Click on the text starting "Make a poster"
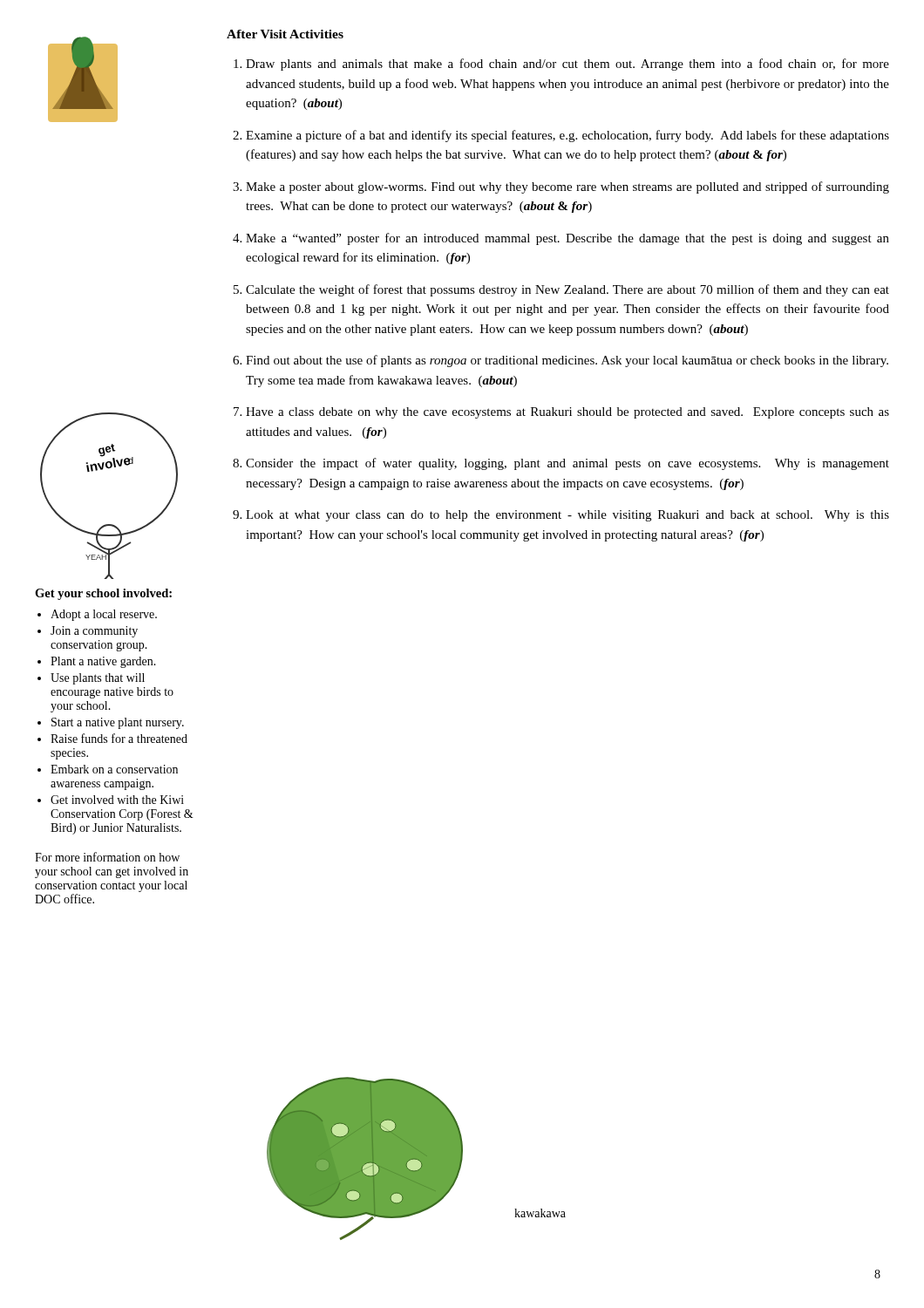 pos(567,196)
